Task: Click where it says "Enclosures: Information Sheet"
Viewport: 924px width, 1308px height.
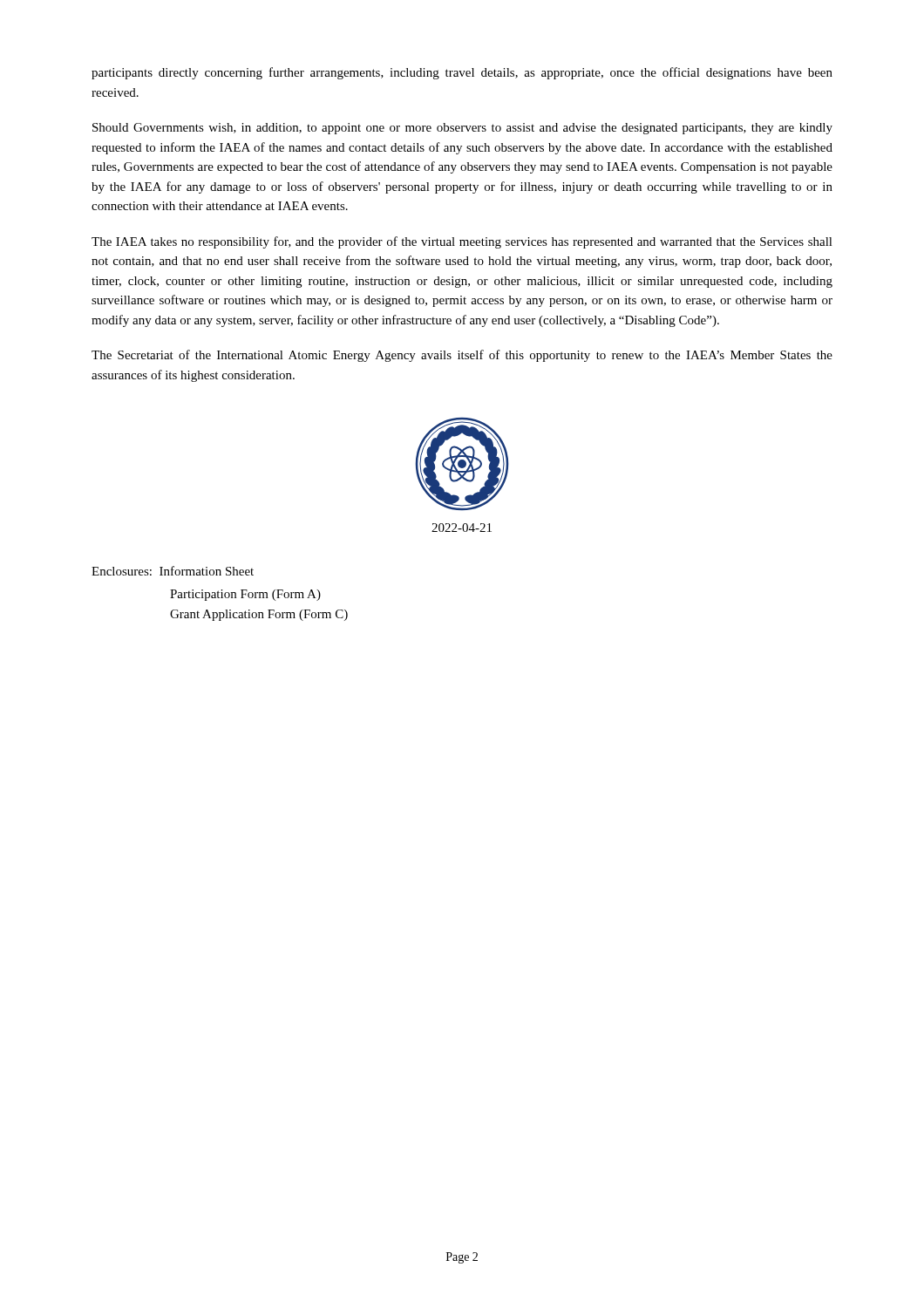Action: tap(173, 571)
